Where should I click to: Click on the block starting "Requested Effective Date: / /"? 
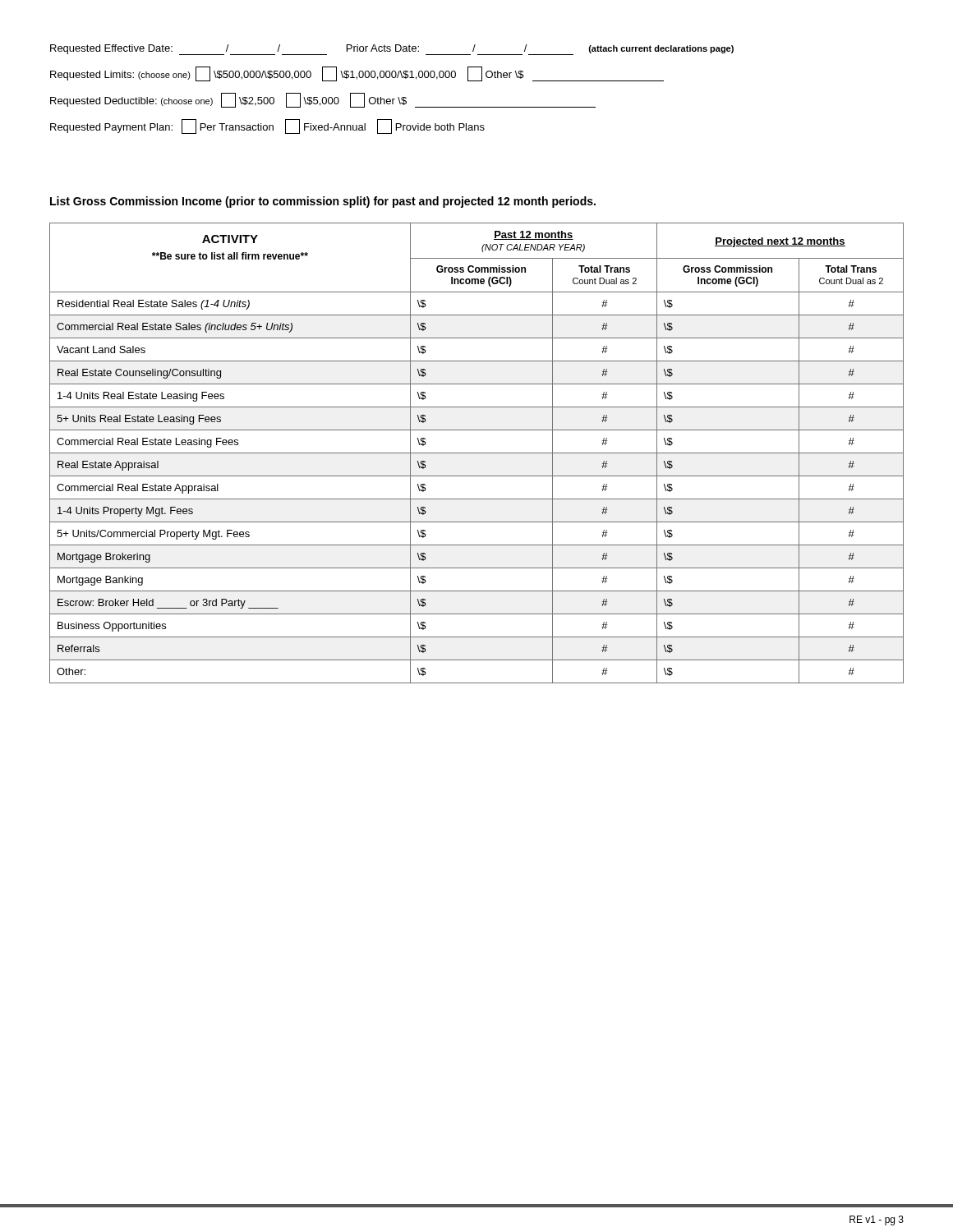392,48
